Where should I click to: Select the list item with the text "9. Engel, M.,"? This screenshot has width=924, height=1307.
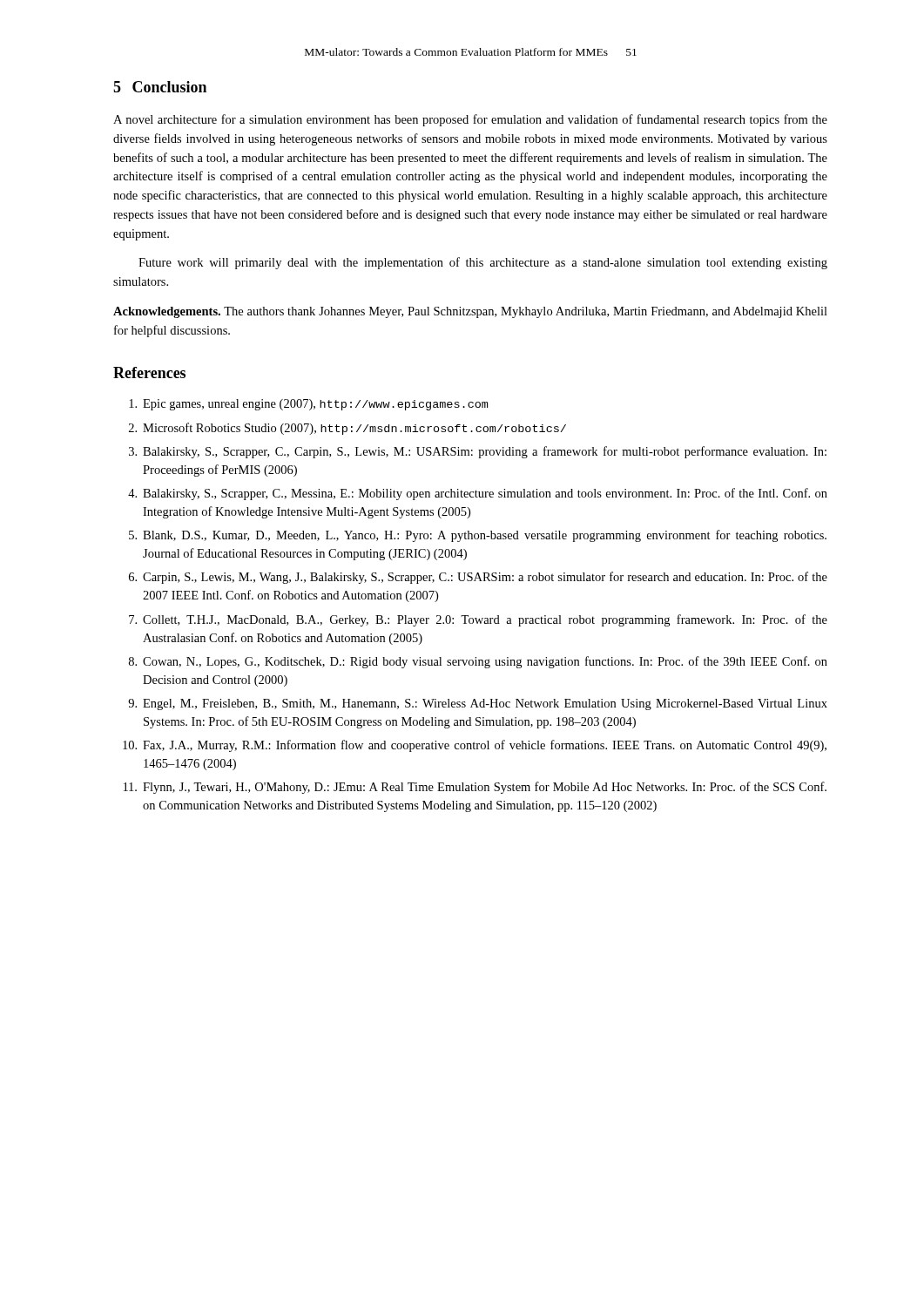(x=470, y=712)
